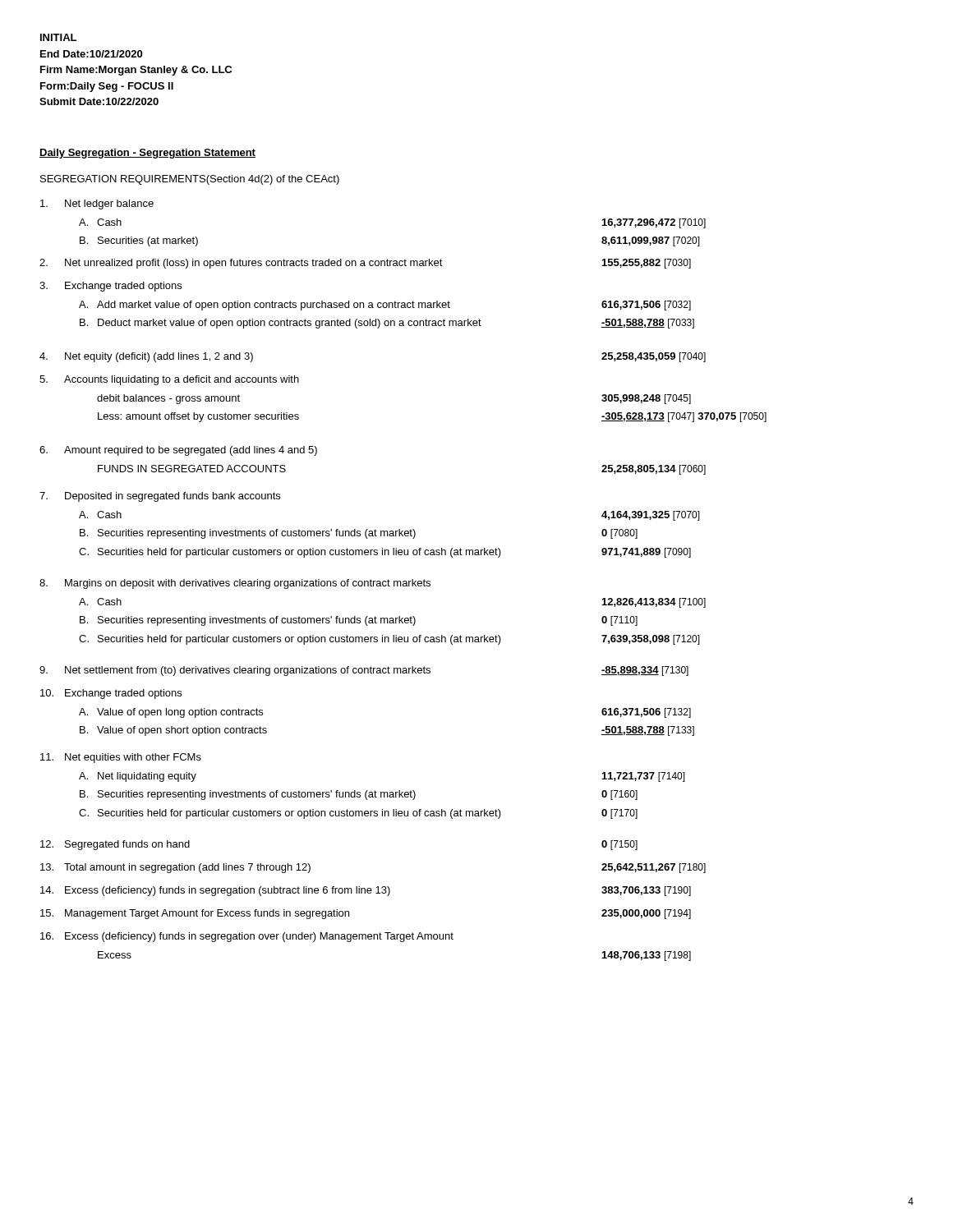
Task: Select the passage starting "4. Net equity"
Action: [163, 357]
